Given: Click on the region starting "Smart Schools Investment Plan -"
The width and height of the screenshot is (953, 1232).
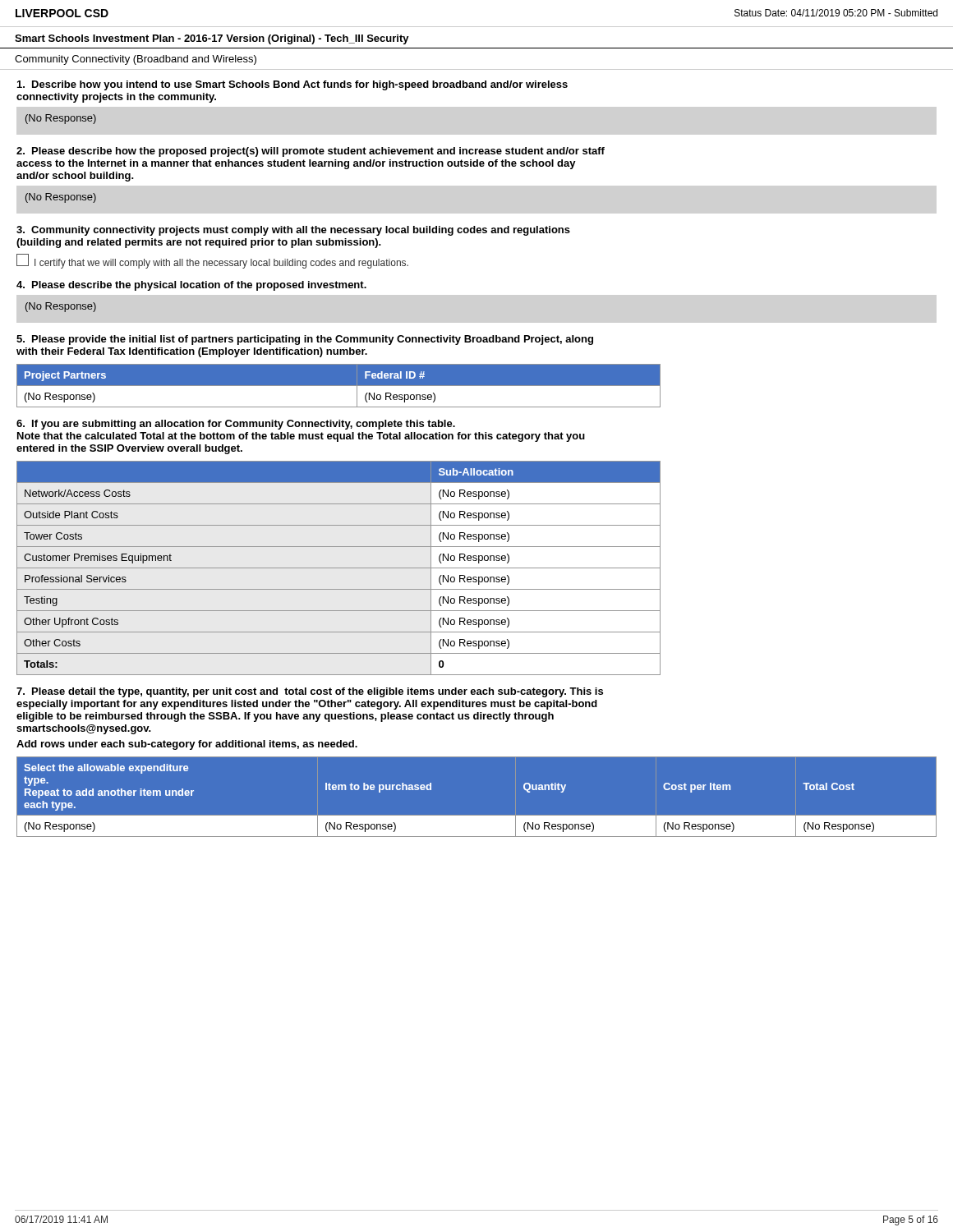Looking at the screenshot, I should coord(212,38).
